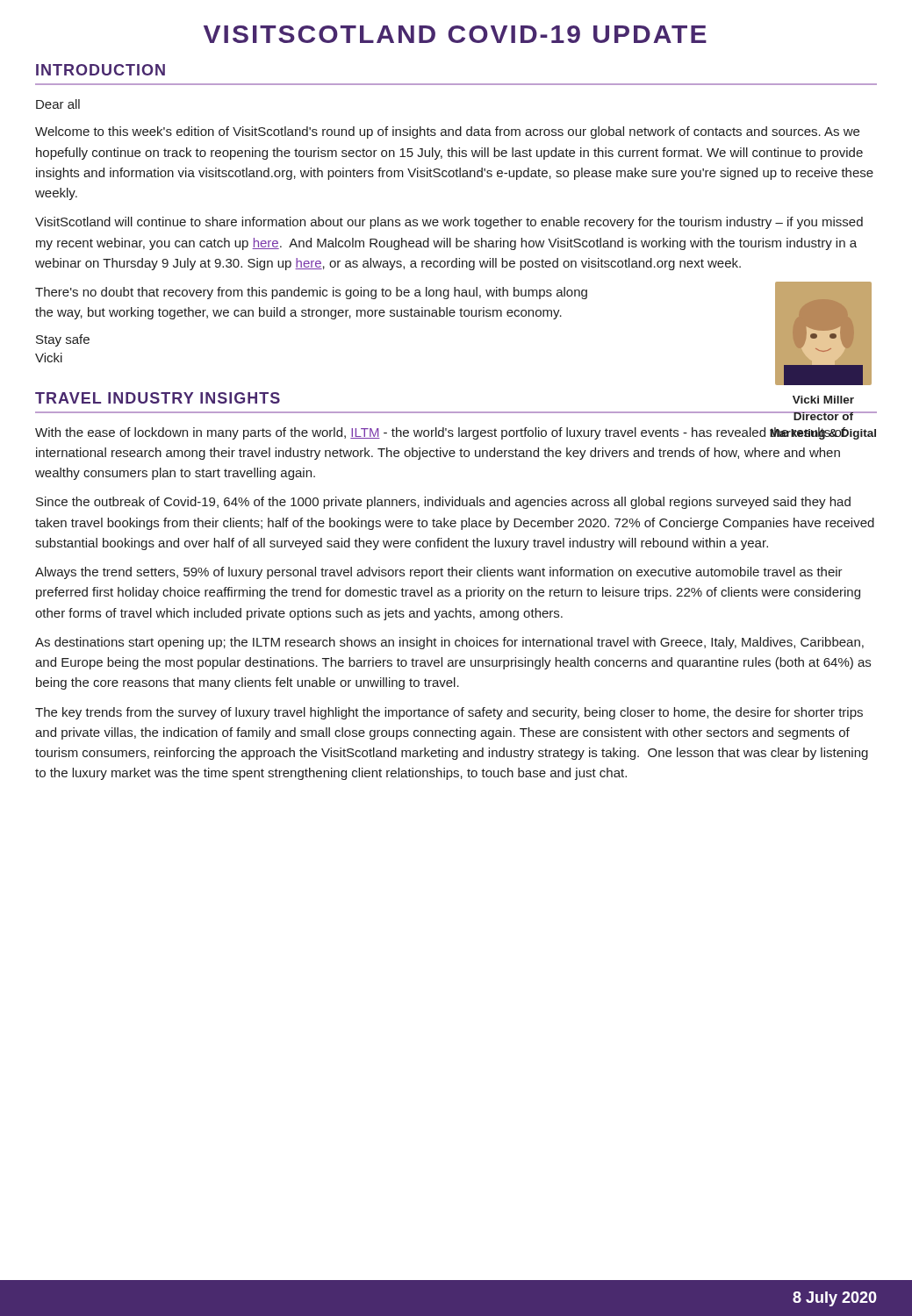Click where it says "TRAVEL INDUSTRY INSIGHTS"
Viewport: 912px width, 1316px height.
155,398
